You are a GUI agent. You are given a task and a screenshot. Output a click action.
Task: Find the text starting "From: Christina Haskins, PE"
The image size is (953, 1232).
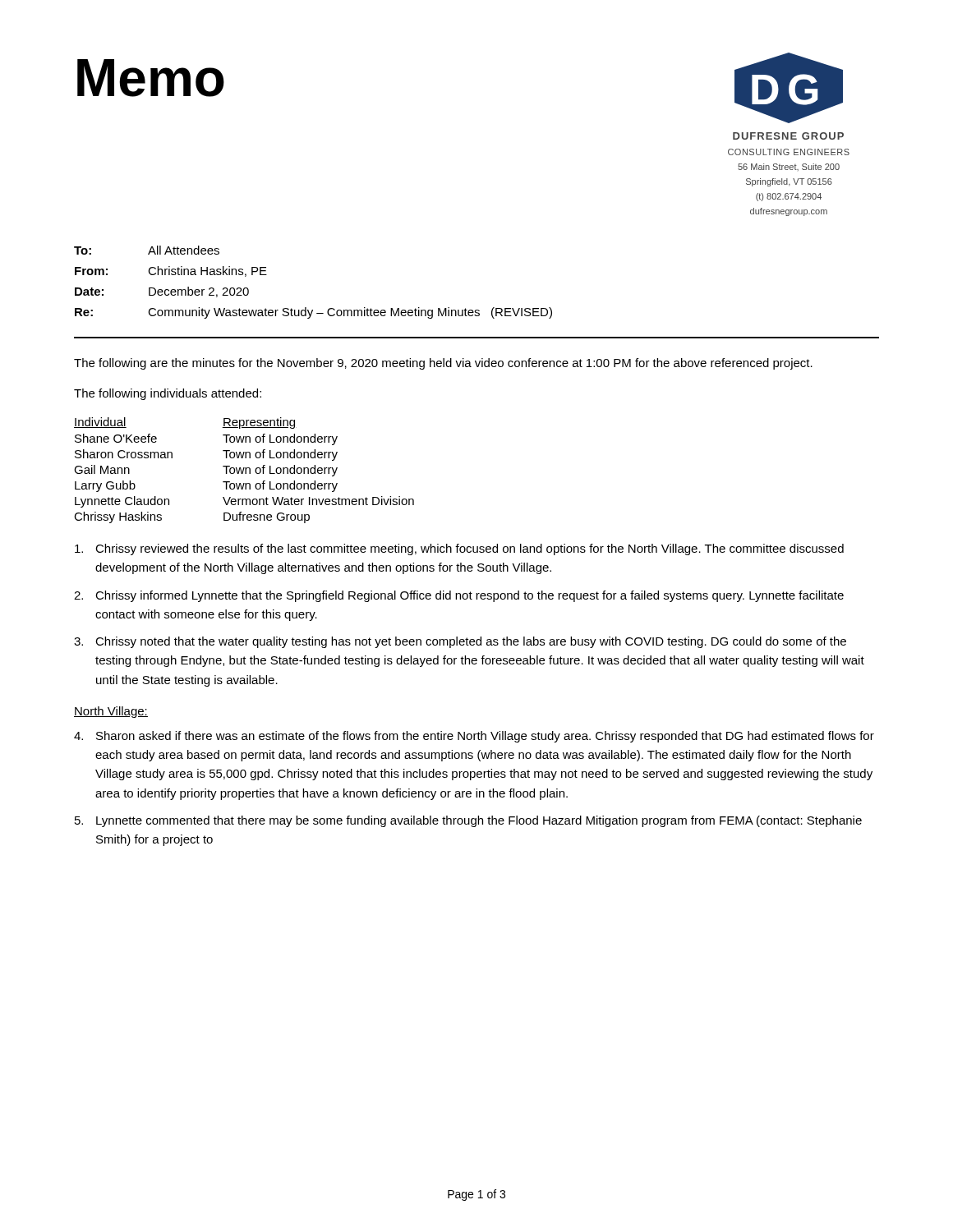click(x=170, y=270)
